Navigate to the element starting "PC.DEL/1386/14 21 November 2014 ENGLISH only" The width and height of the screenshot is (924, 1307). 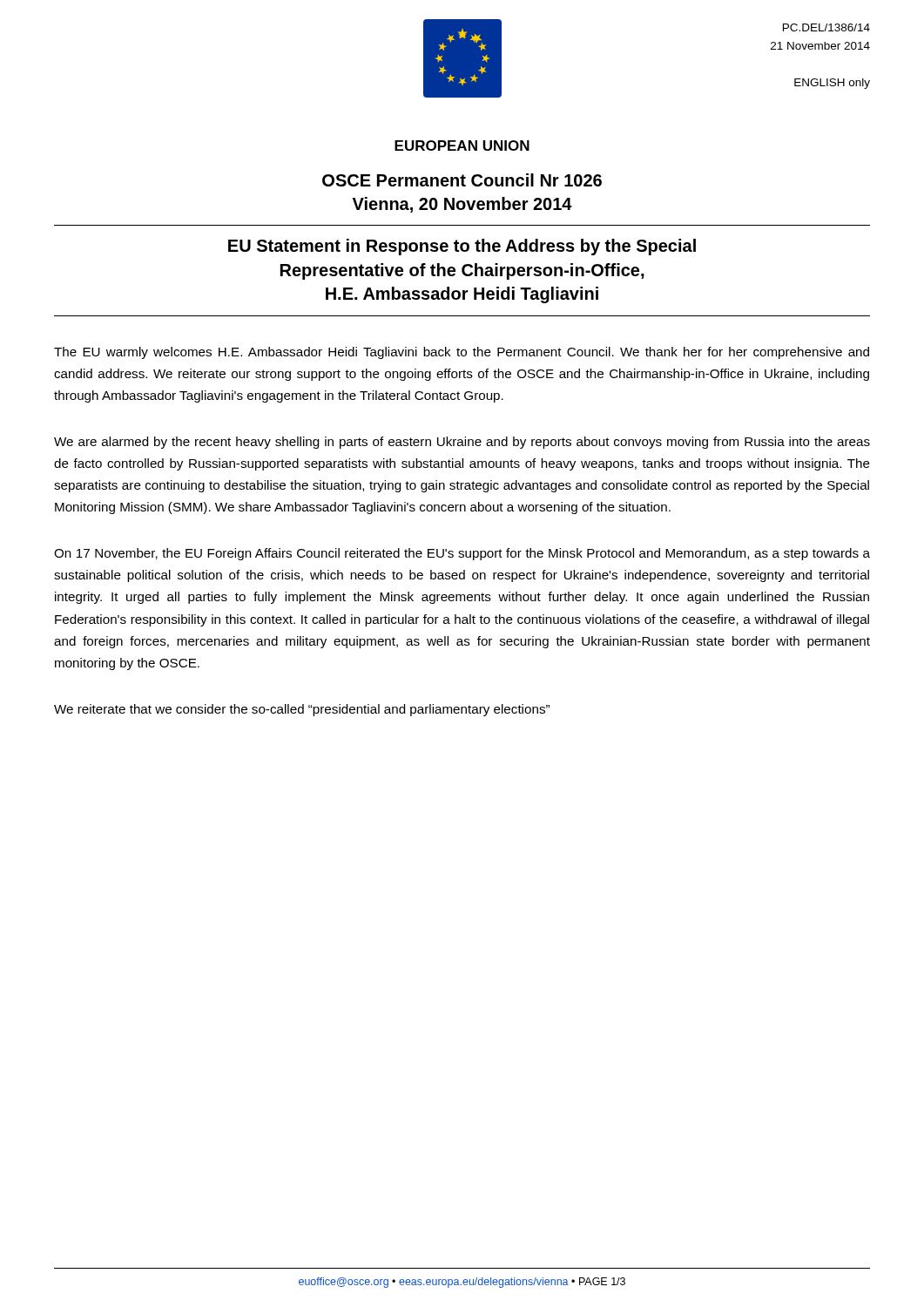(820, 55)
